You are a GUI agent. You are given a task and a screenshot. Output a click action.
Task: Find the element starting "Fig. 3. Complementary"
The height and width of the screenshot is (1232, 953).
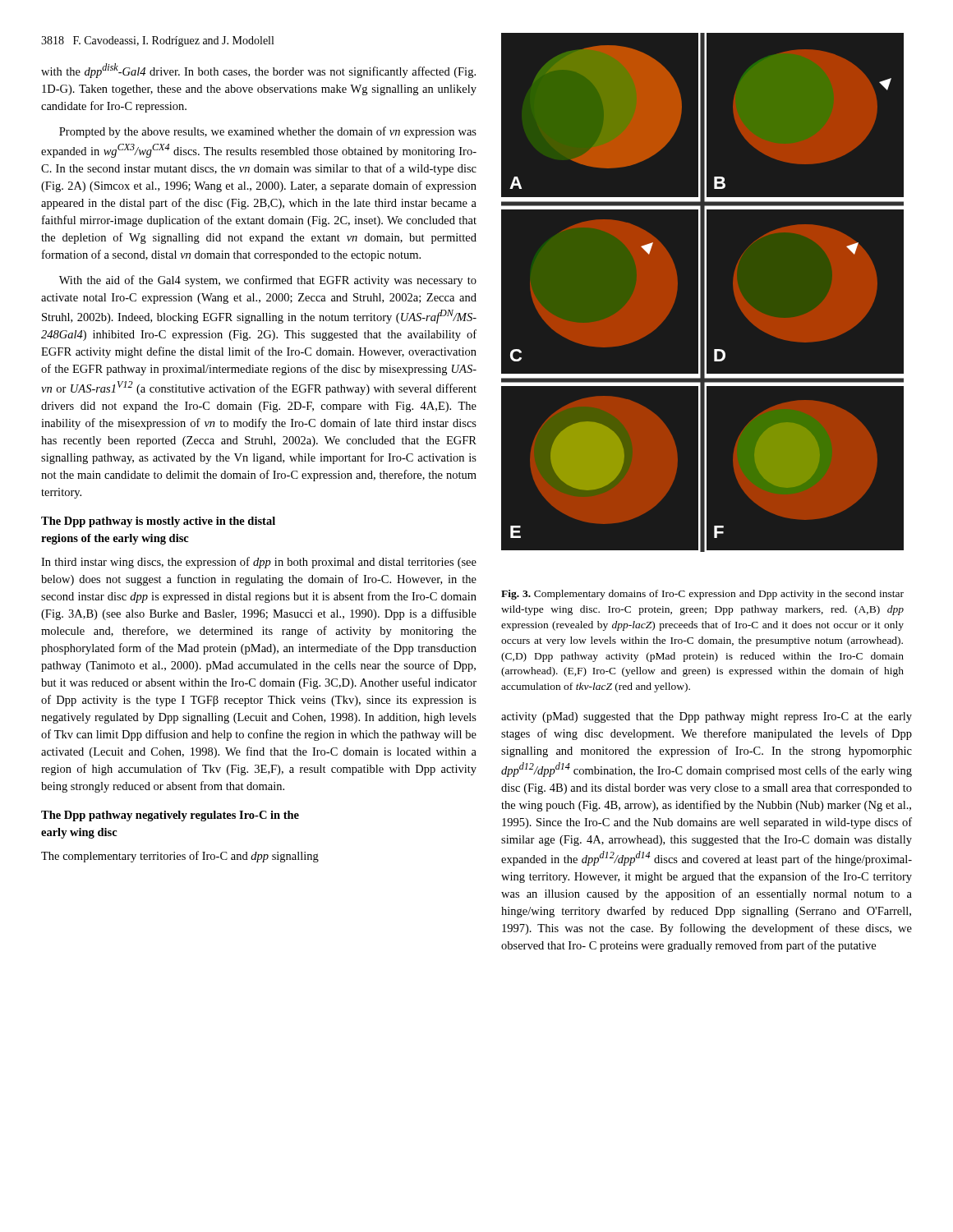tap(702, 640)
